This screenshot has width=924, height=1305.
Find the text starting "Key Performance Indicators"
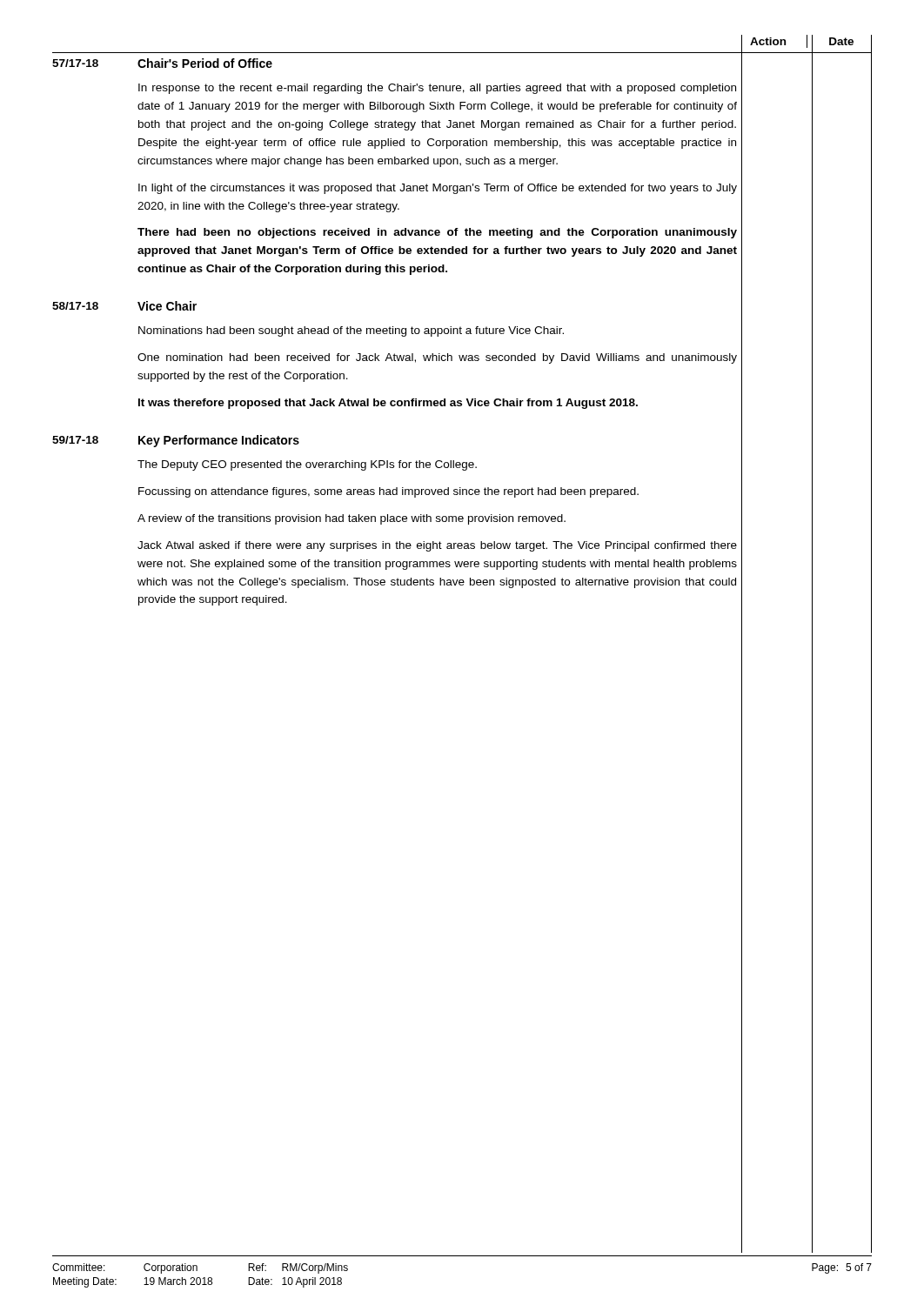(x=218, y=440)
